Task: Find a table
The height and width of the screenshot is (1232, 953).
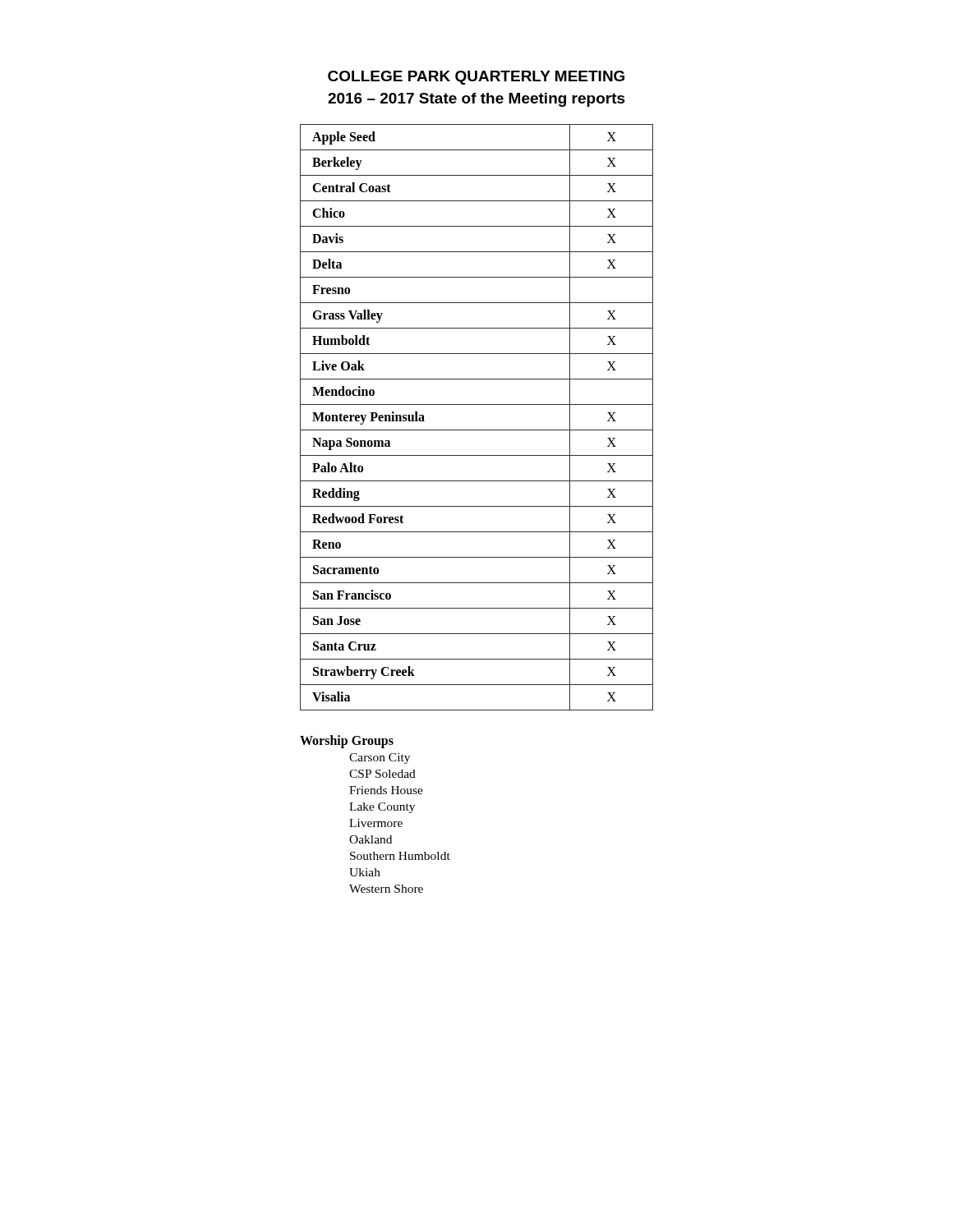Action: (x=476, y=429)
